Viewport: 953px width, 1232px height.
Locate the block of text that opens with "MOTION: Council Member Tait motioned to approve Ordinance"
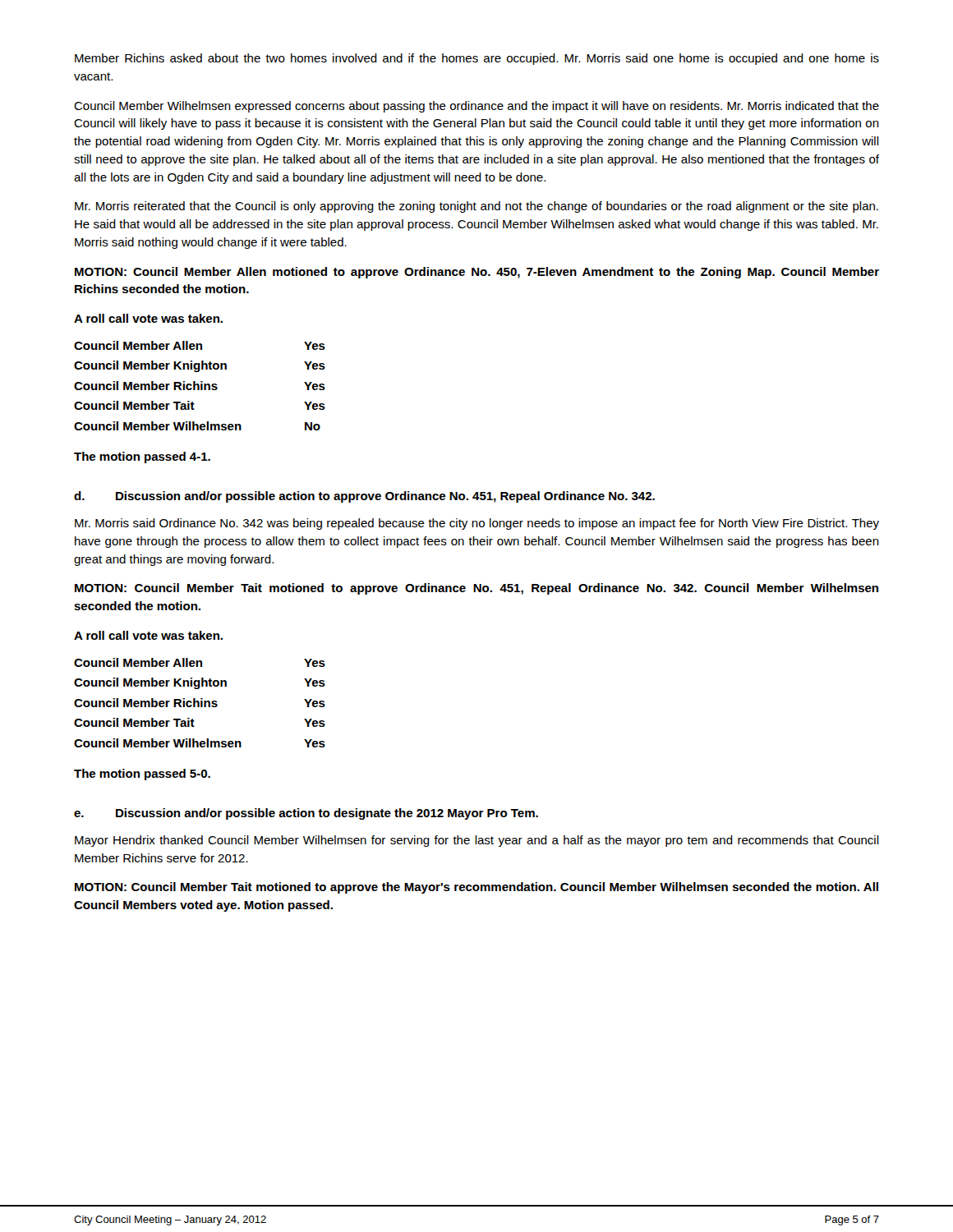tap(476, 597)
